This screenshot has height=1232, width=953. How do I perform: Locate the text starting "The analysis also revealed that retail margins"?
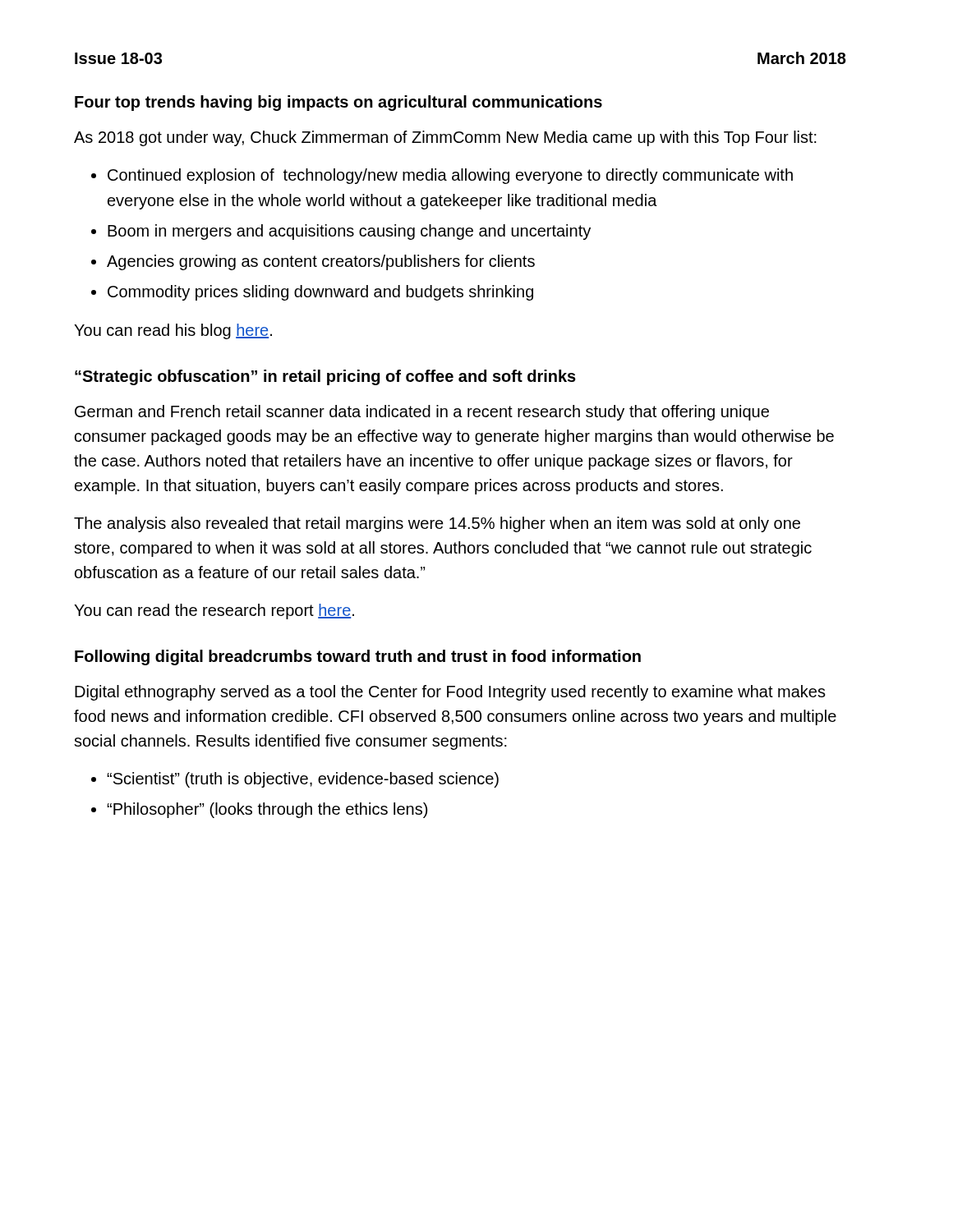(443, 548)
